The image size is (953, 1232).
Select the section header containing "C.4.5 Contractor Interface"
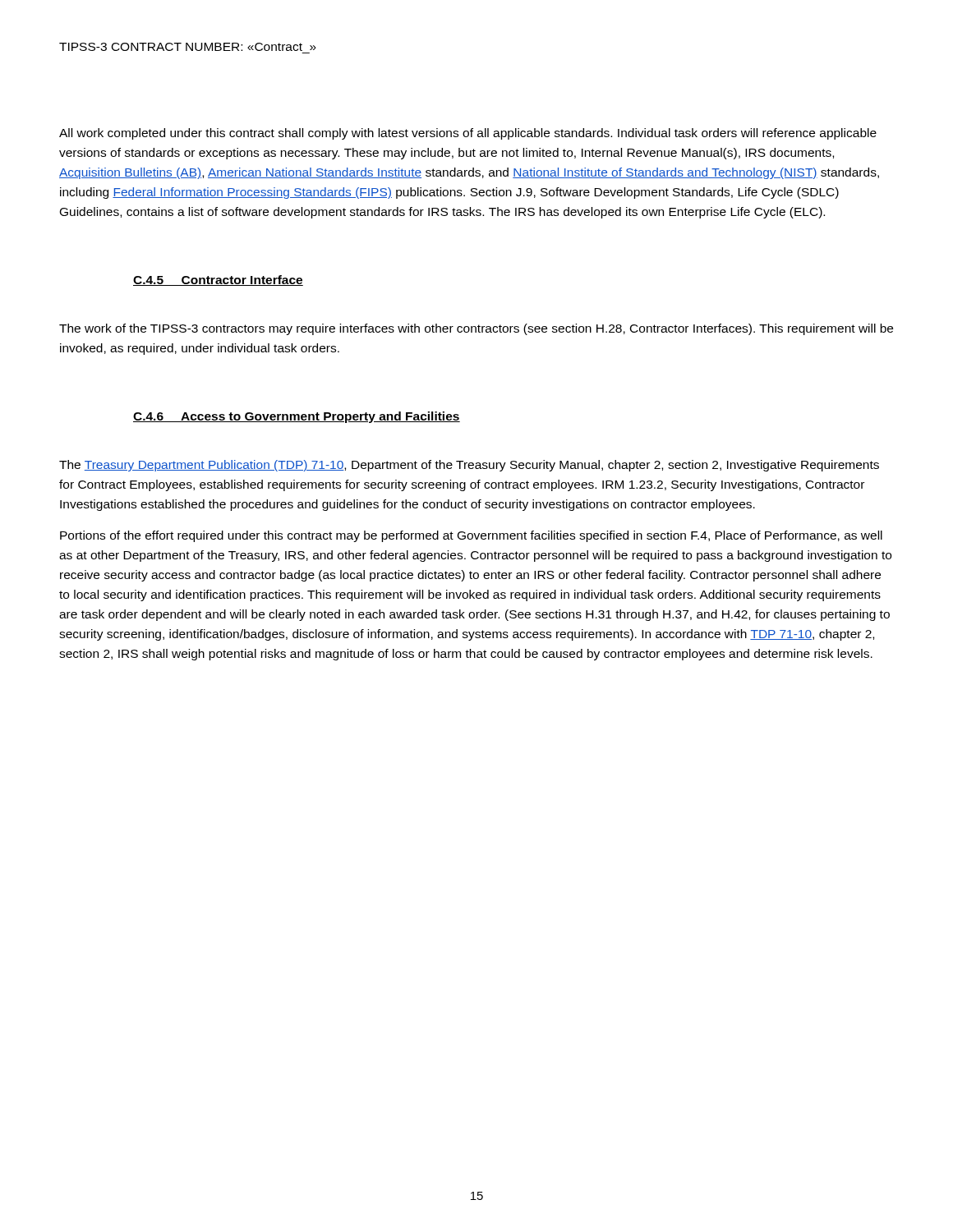218,280
